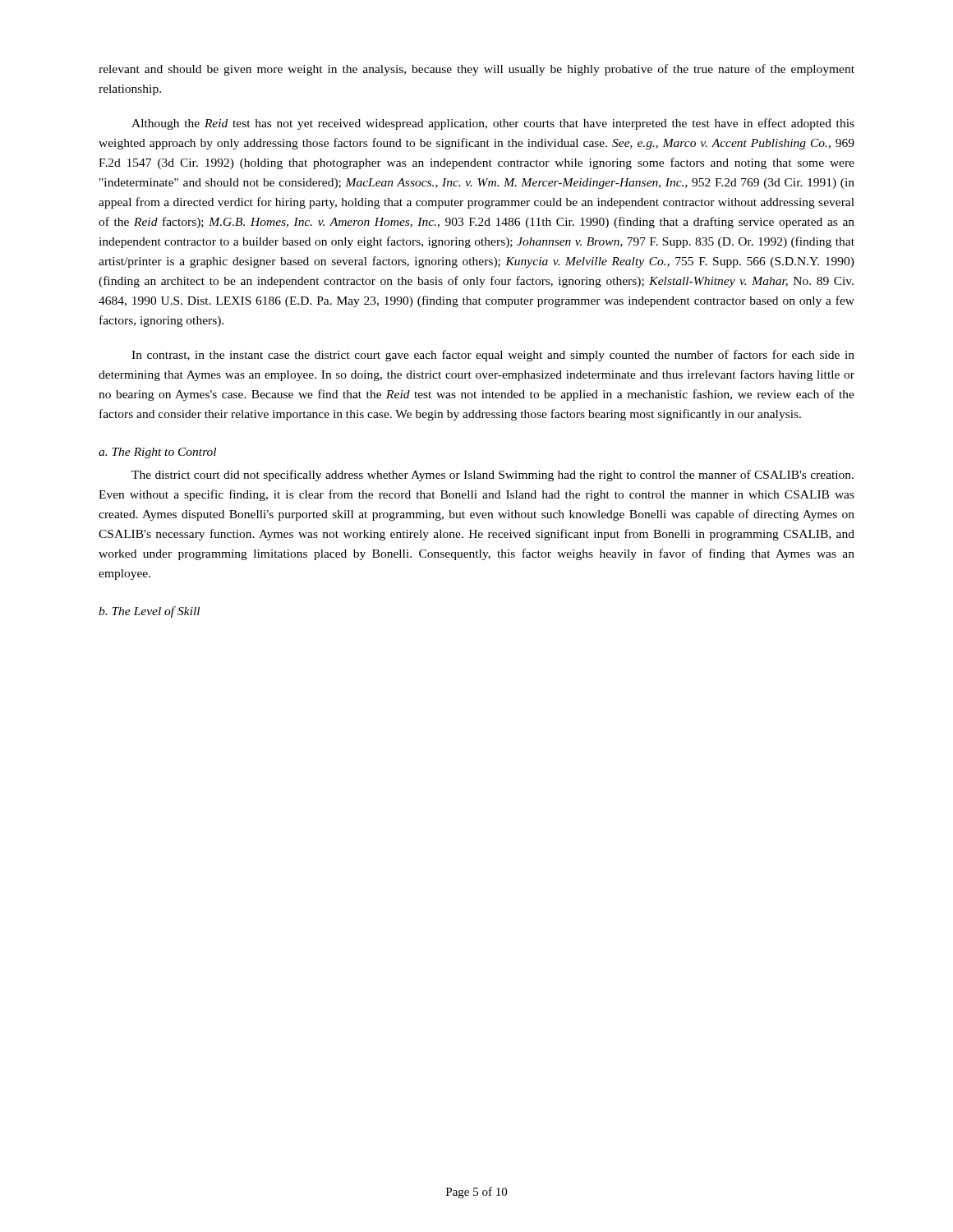The image size is (953, 1232).
Task: Locate the block starting "b. The Level"
Action: [x=149, y=612]
